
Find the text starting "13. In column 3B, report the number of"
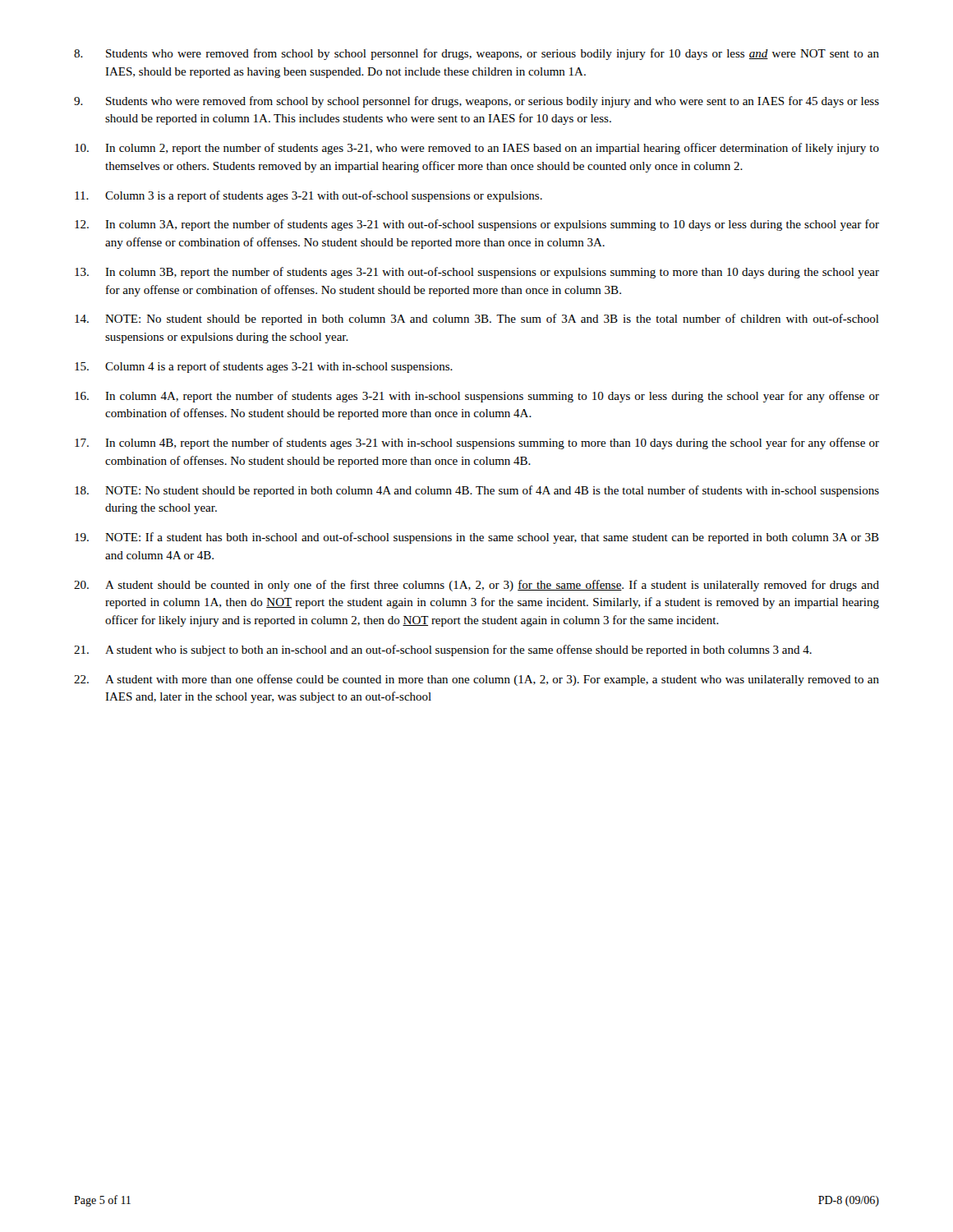pos(476,281)
